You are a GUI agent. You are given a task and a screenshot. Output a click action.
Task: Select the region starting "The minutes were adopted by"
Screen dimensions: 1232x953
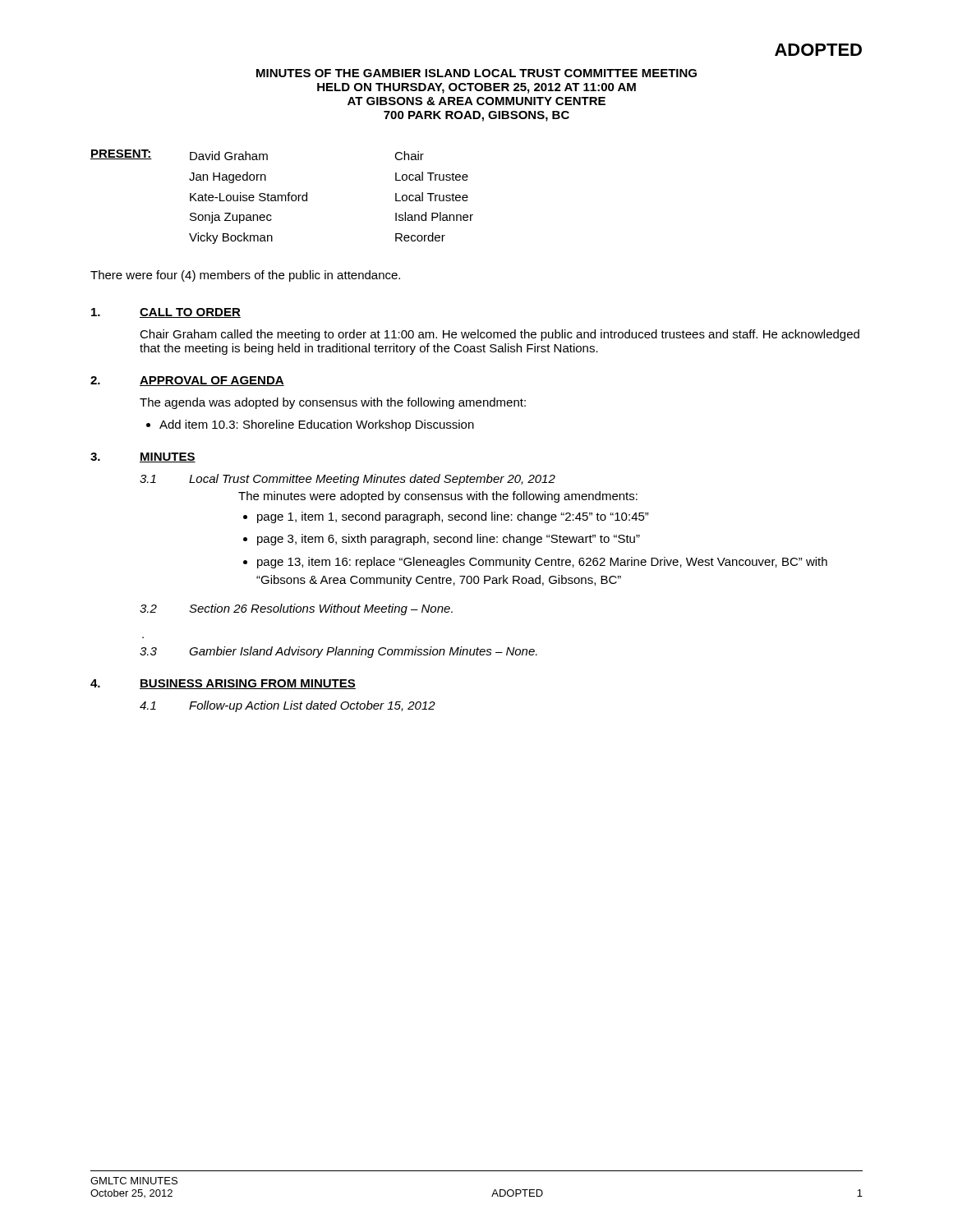tap(550, 495)
